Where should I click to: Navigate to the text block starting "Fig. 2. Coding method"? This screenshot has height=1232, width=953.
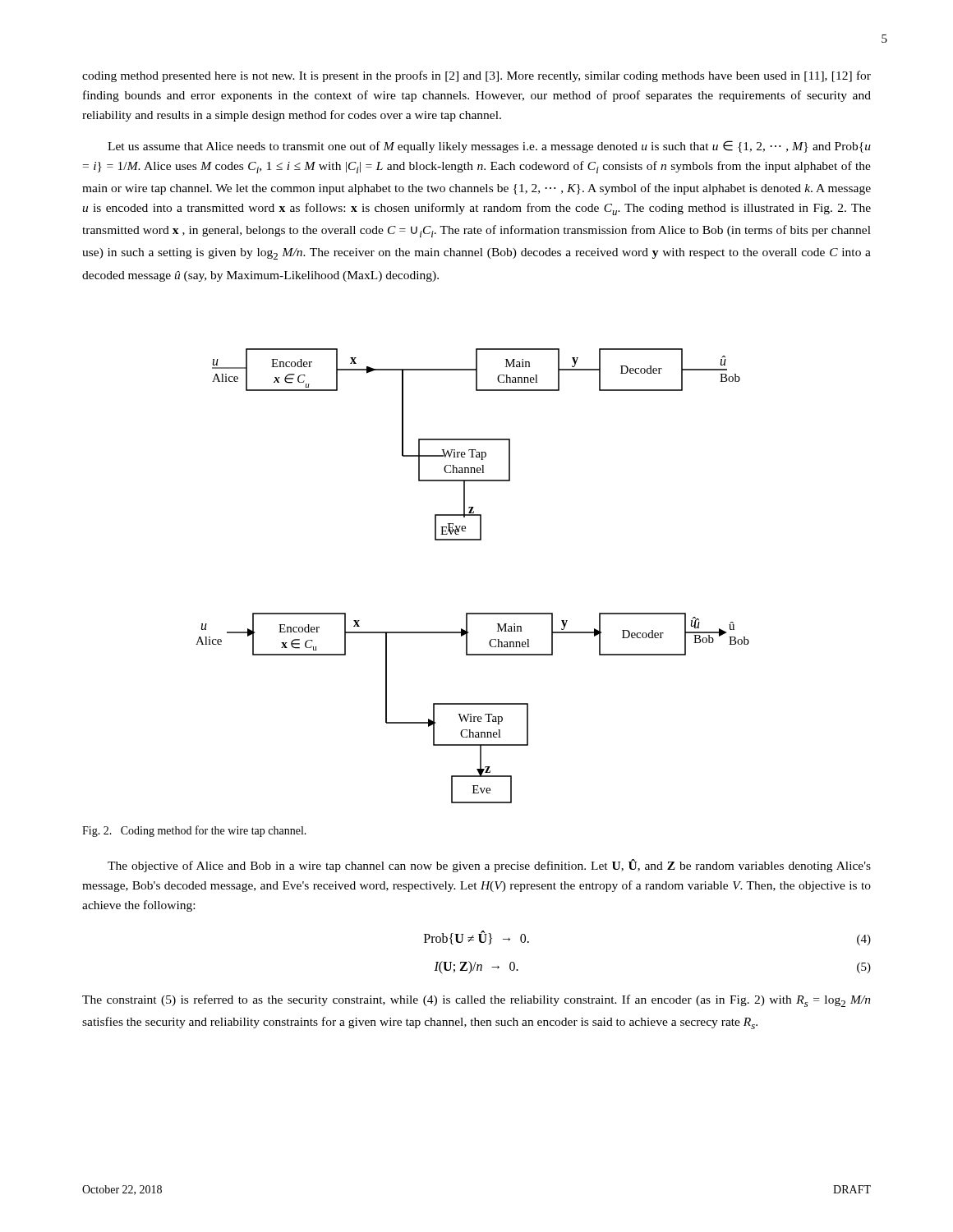pos(194,830)
